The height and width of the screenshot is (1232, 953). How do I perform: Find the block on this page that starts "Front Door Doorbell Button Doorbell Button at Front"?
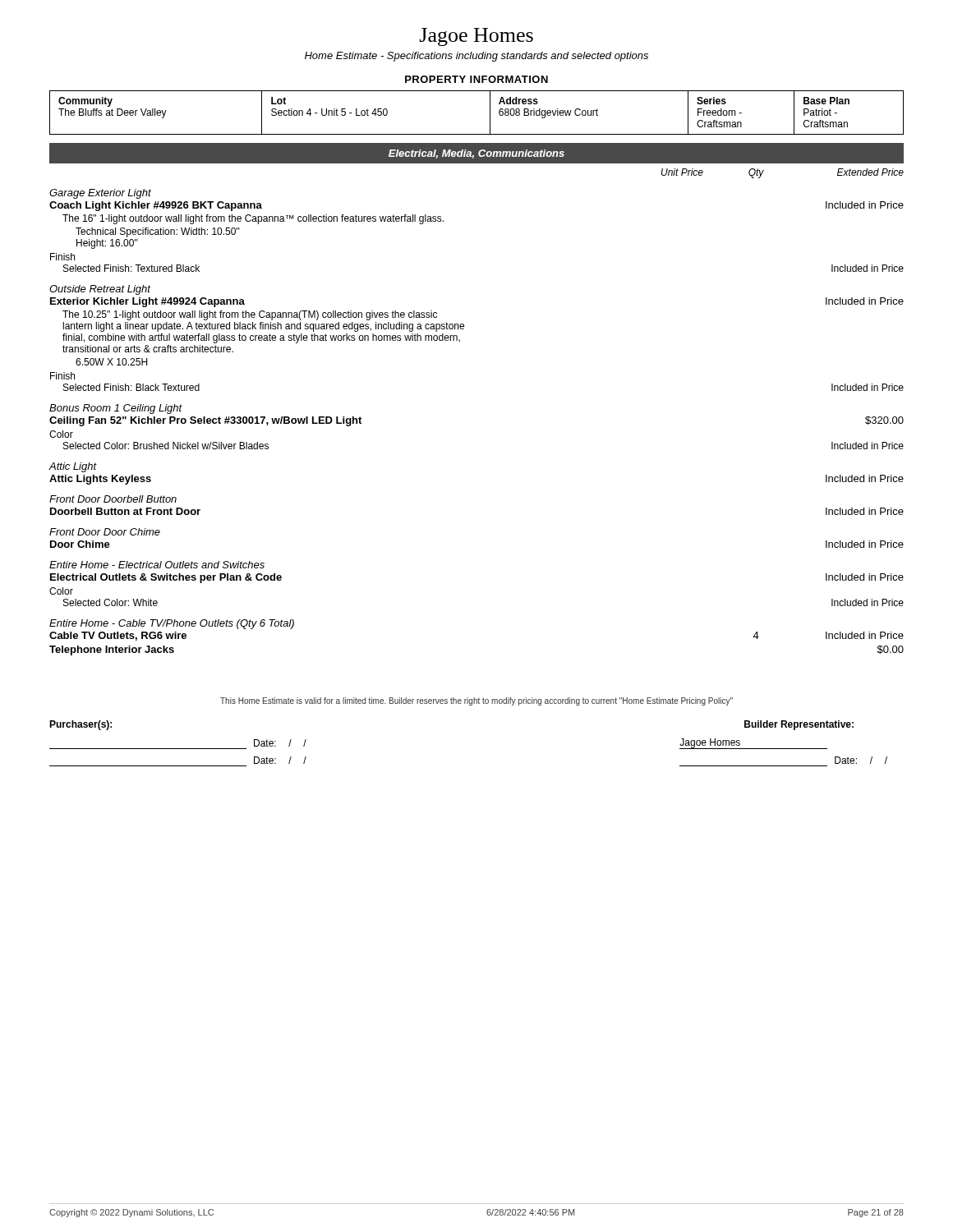113,499
